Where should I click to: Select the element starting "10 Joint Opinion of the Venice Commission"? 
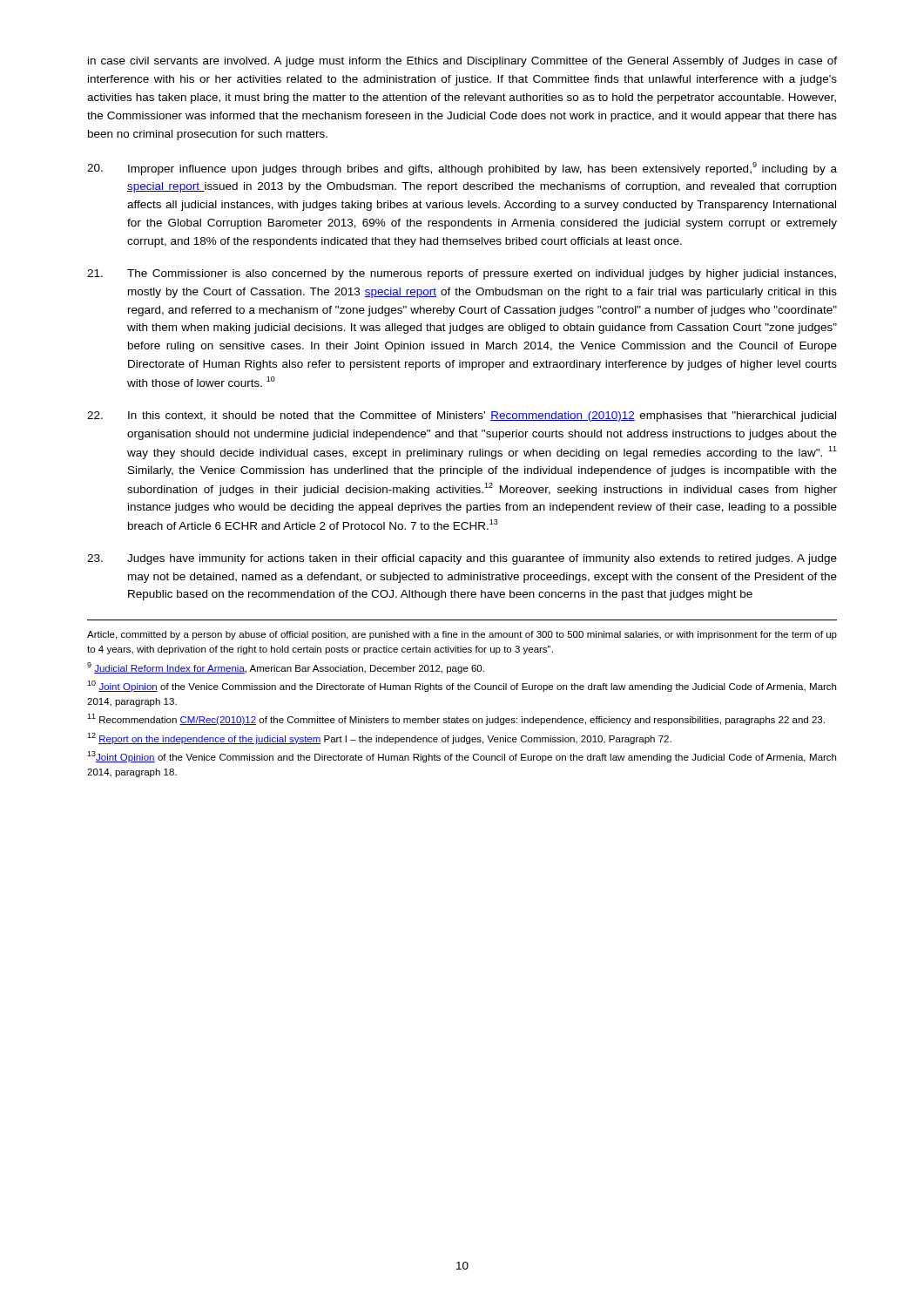click(462, 693)
